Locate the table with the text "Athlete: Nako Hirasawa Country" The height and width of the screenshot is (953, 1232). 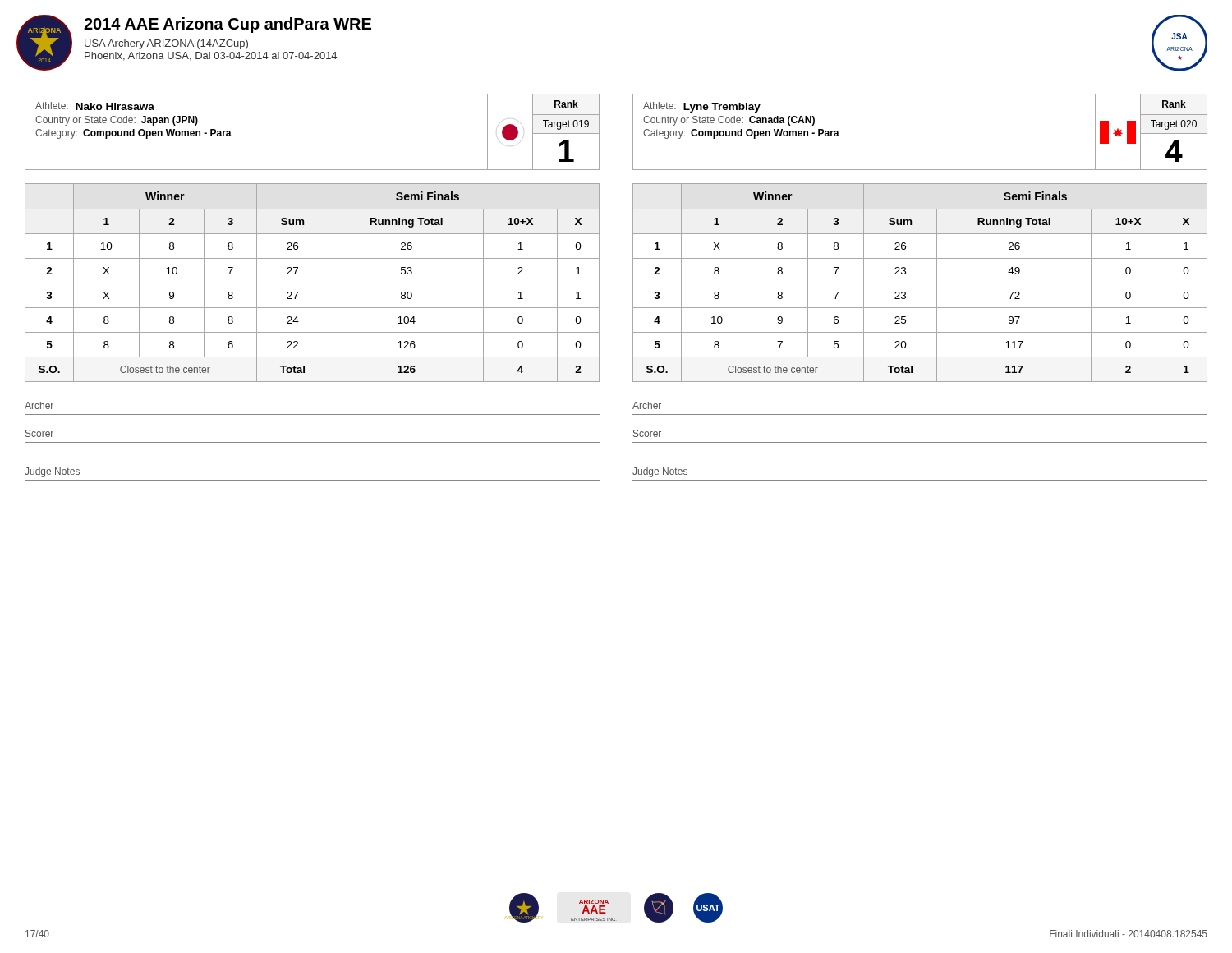[312, 132]
